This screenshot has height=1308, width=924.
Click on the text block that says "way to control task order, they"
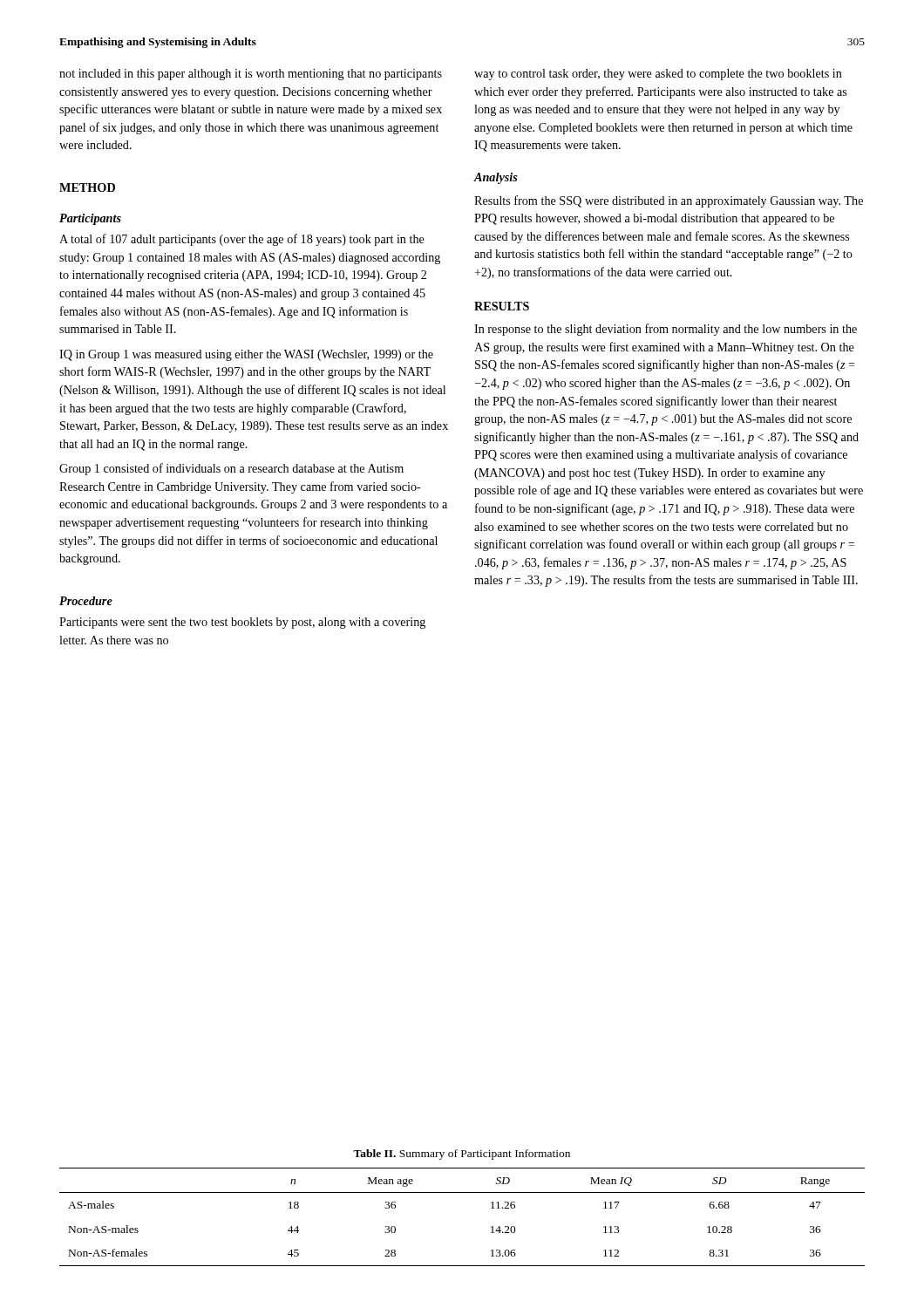click(x=669, y=109)
